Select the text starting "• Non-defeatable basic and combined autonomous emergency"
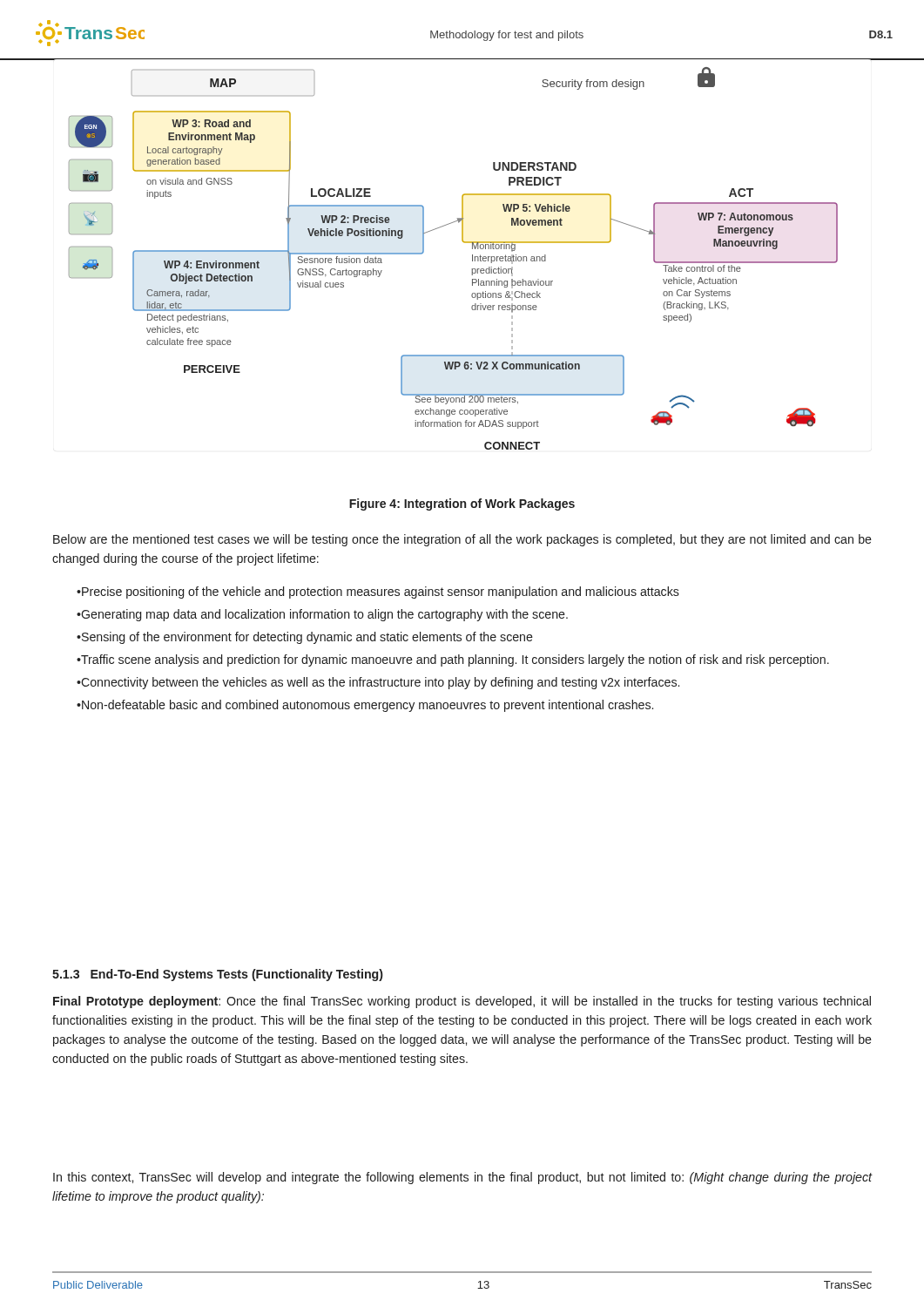This screenshot has width=924, height=1307. [x=462, y=705]
